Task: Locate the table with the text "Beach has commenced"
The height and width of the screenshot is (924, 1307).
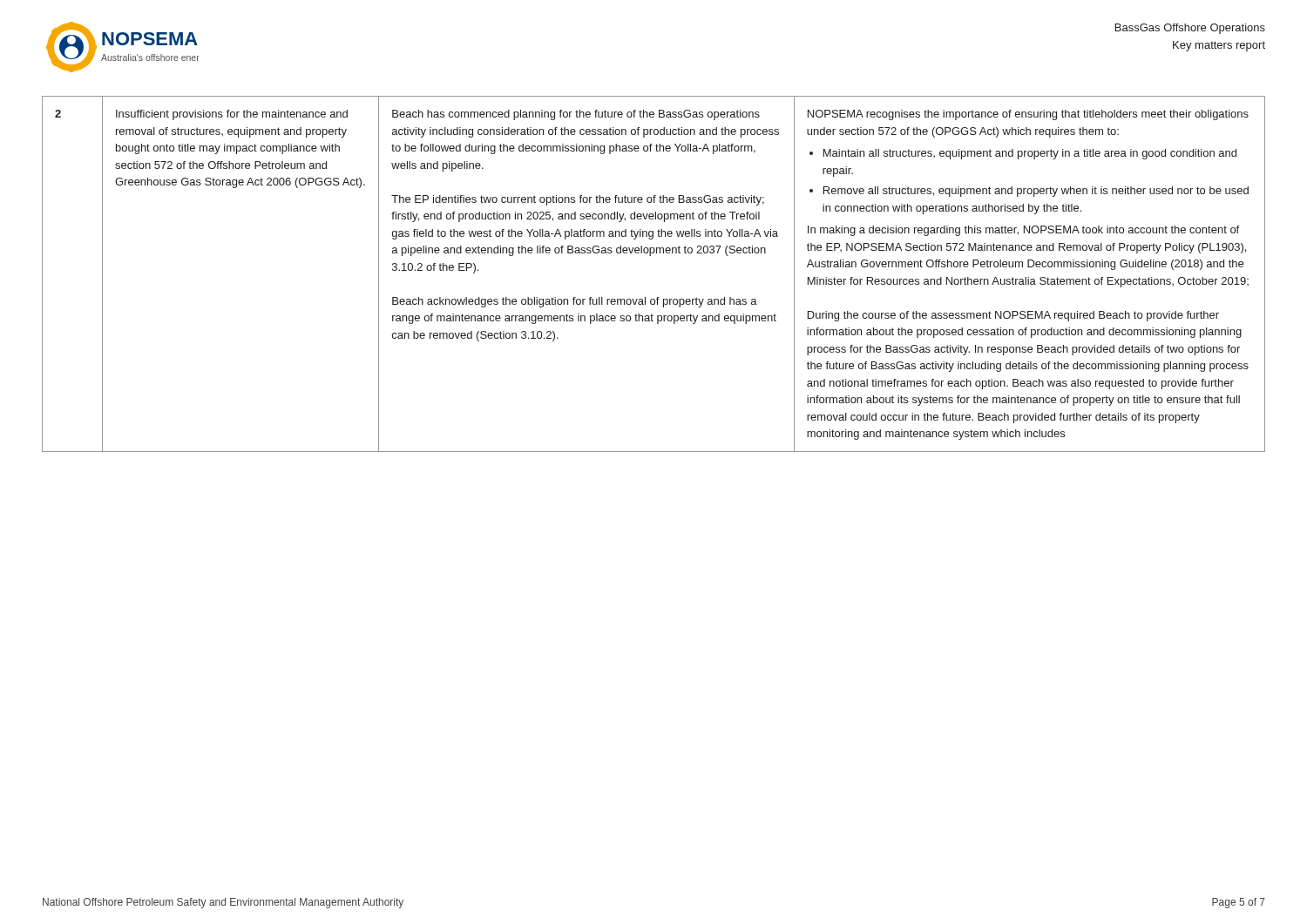Action: pyautogui.click(x=654, y=274)
